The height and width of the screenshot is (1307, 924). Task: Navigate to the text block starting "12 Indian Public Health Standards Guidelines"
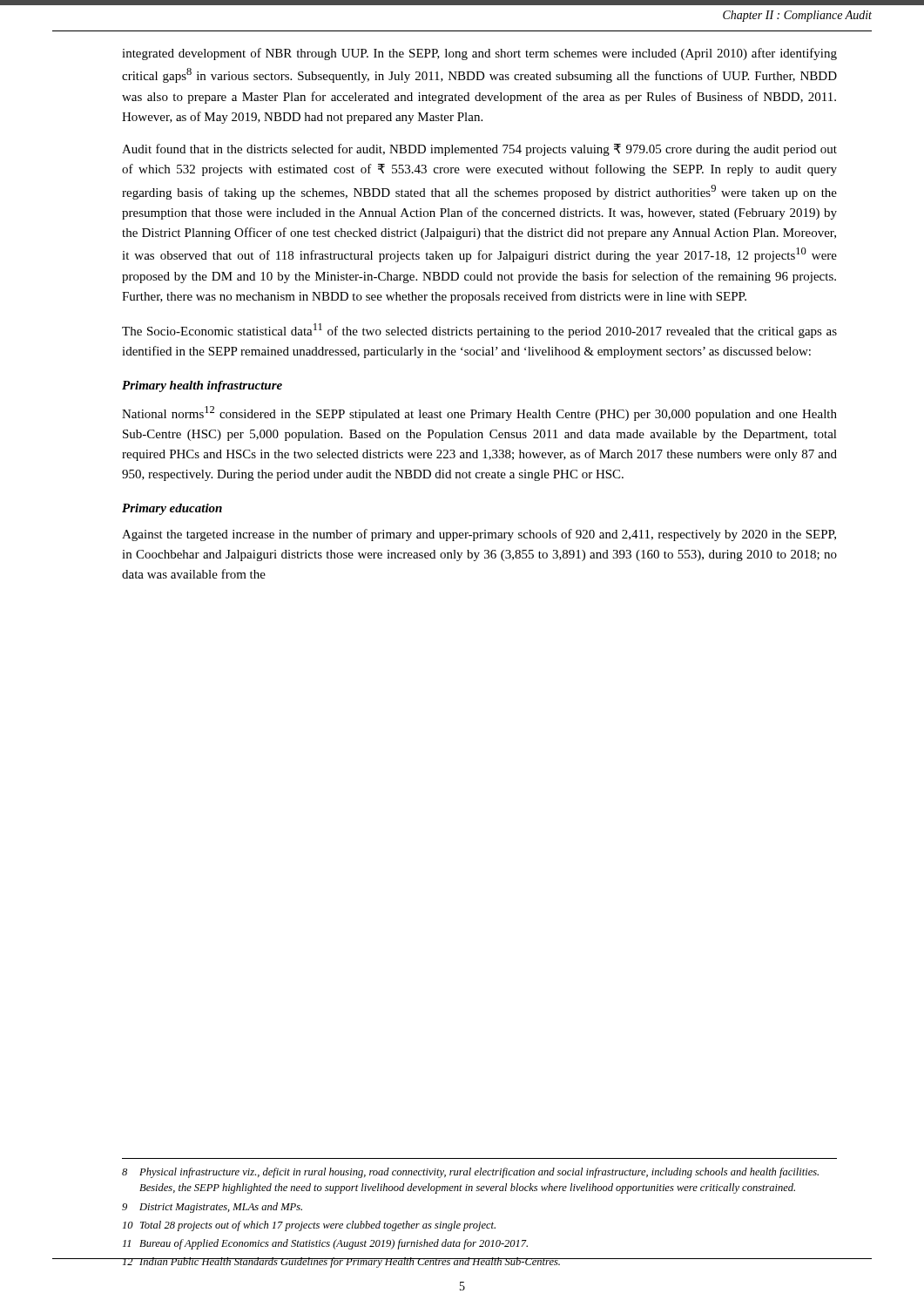(x=341, y=1262)
